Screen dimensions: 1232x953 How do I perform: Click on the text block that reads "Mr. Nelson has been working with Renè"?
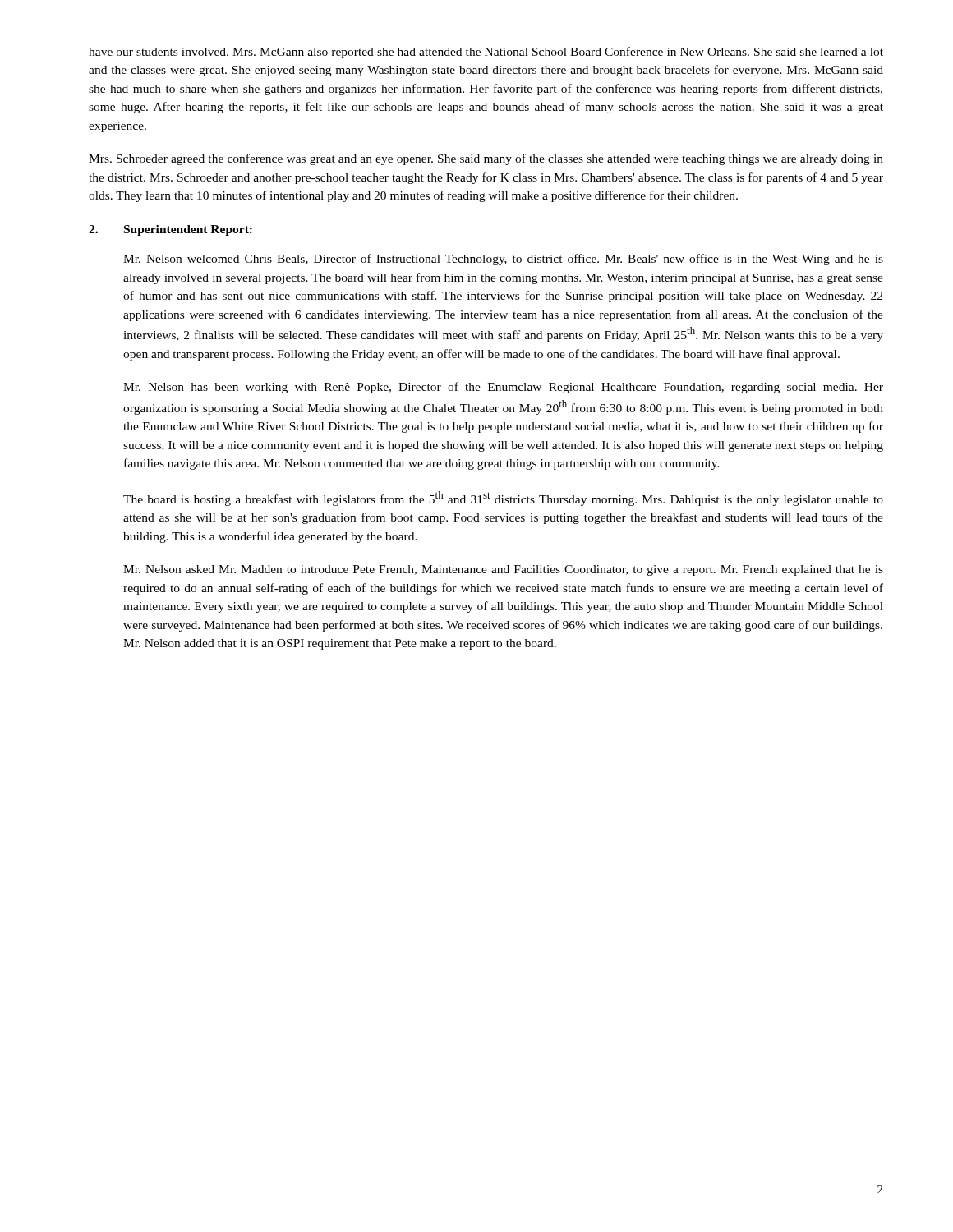click(x=503, y=425)
